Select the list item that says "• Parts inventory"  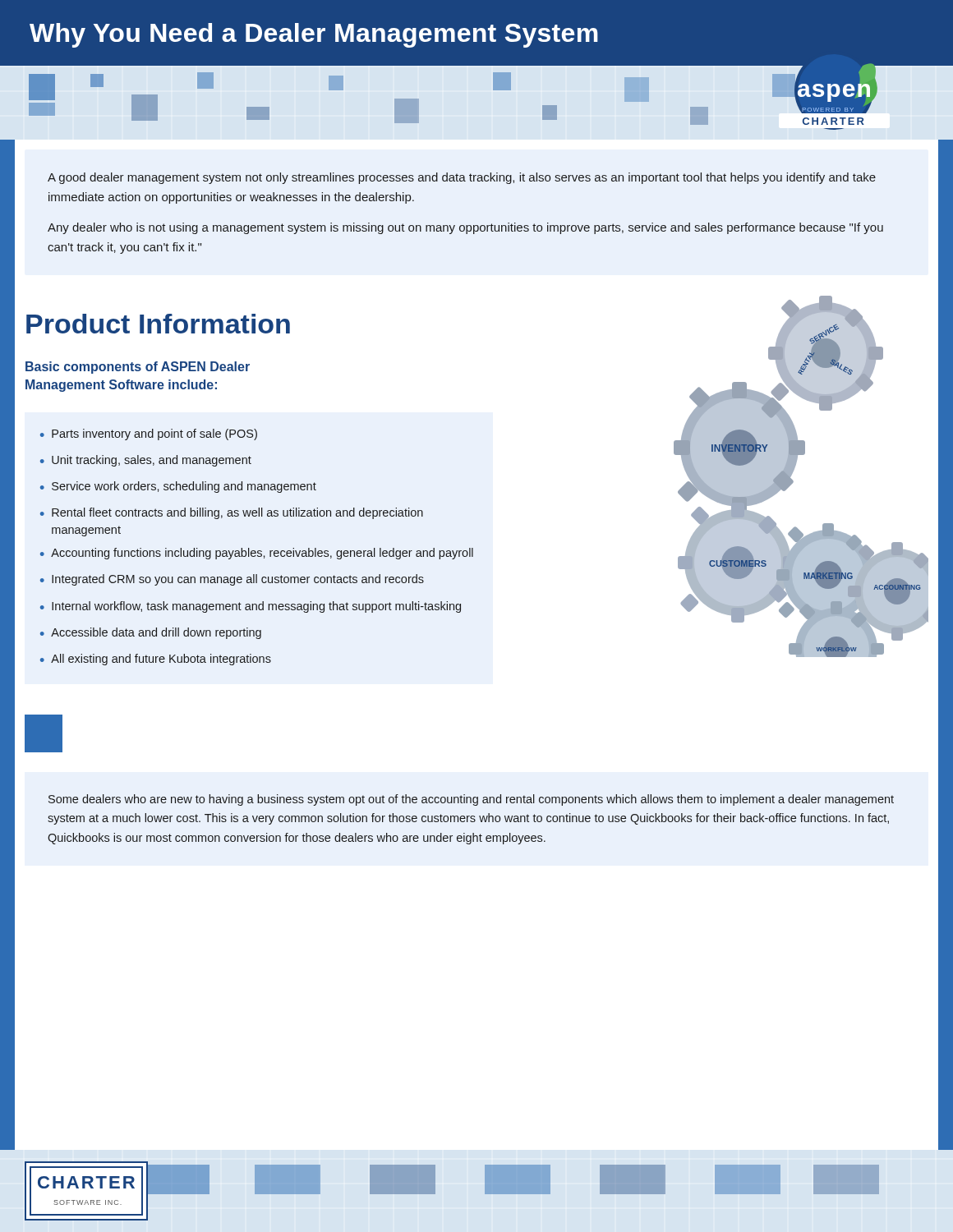(149, 436)
